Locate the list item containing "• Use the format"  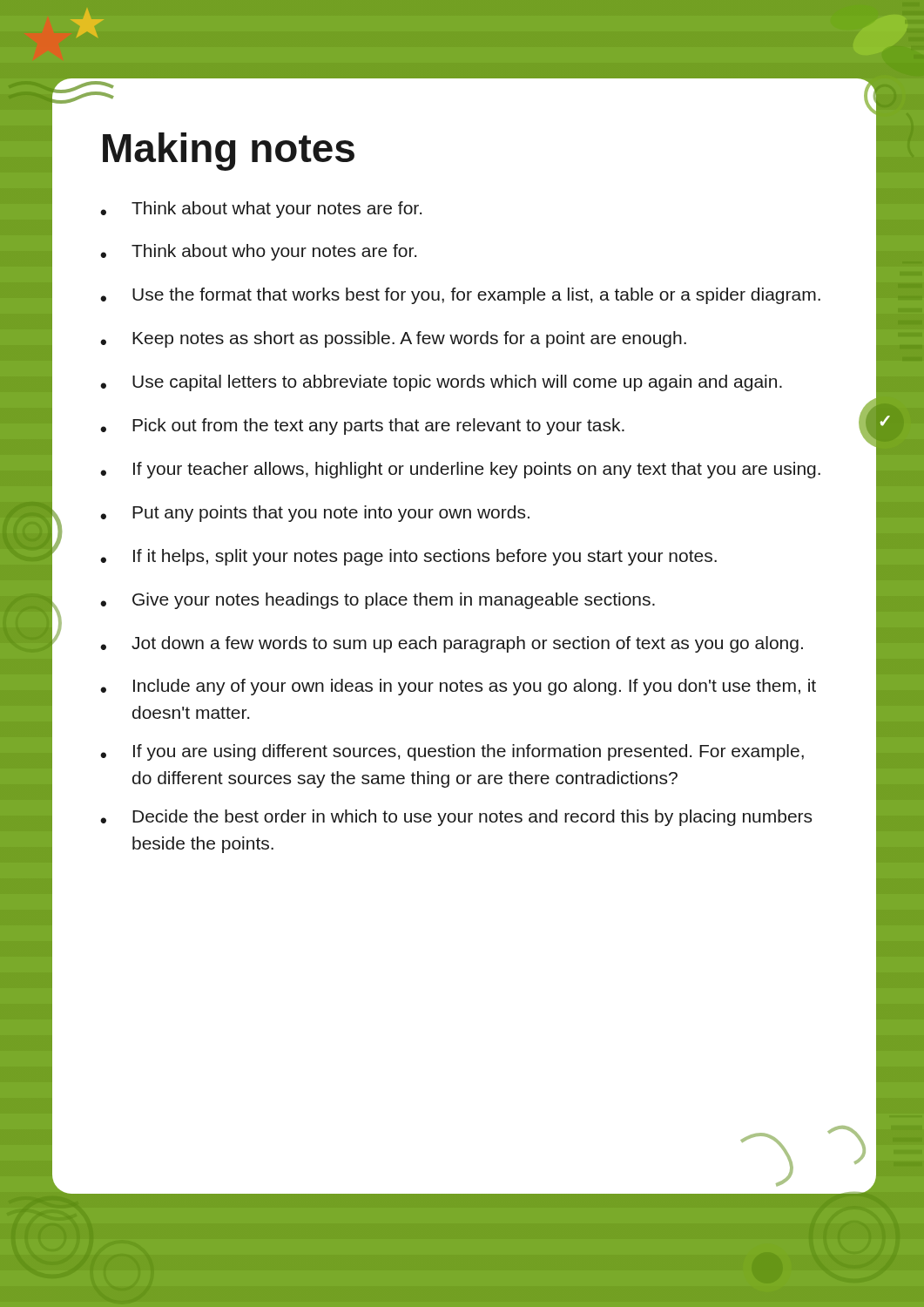click(x=464, y=297)
